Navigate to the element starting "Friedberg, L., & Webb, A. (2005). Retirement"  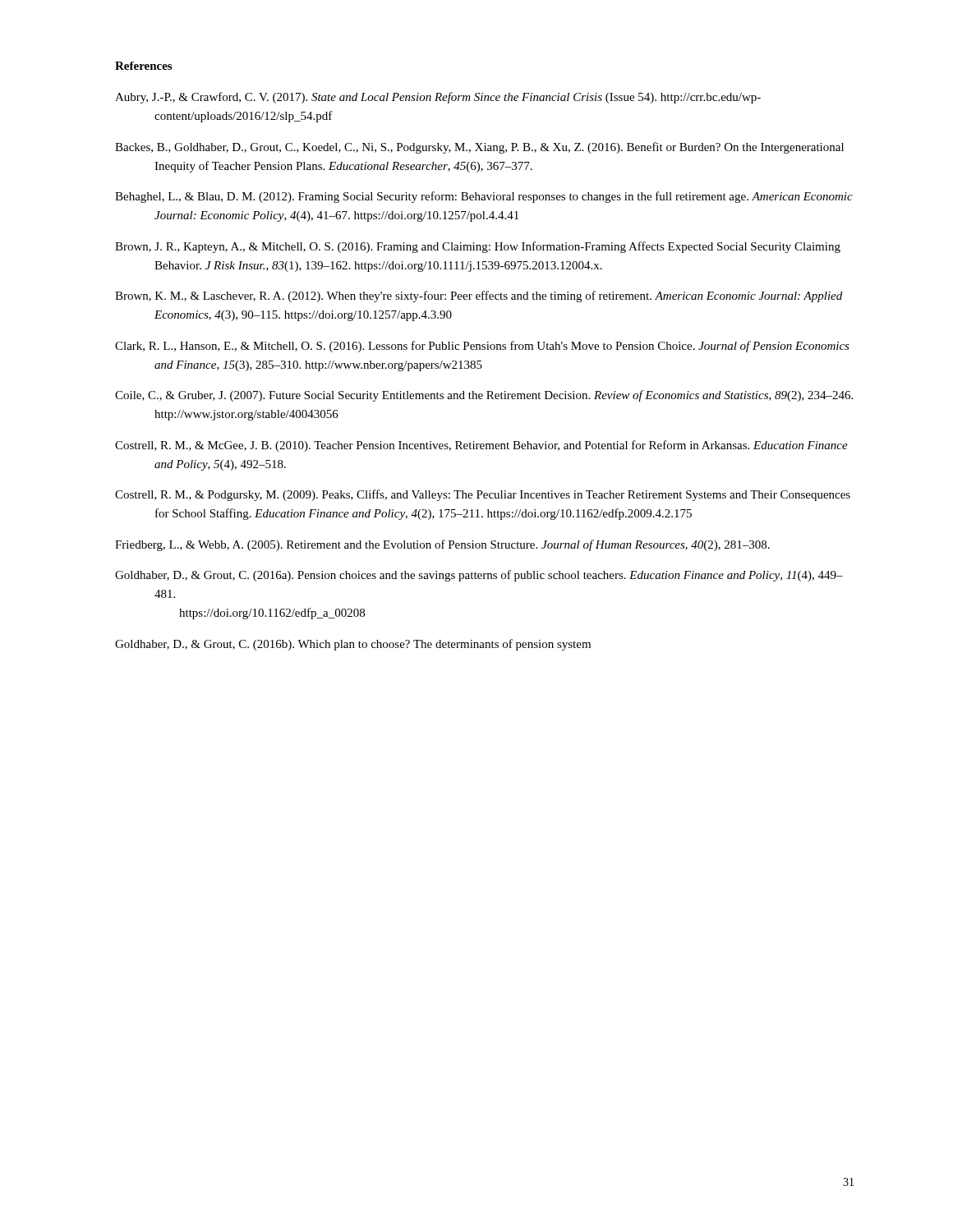443,544
